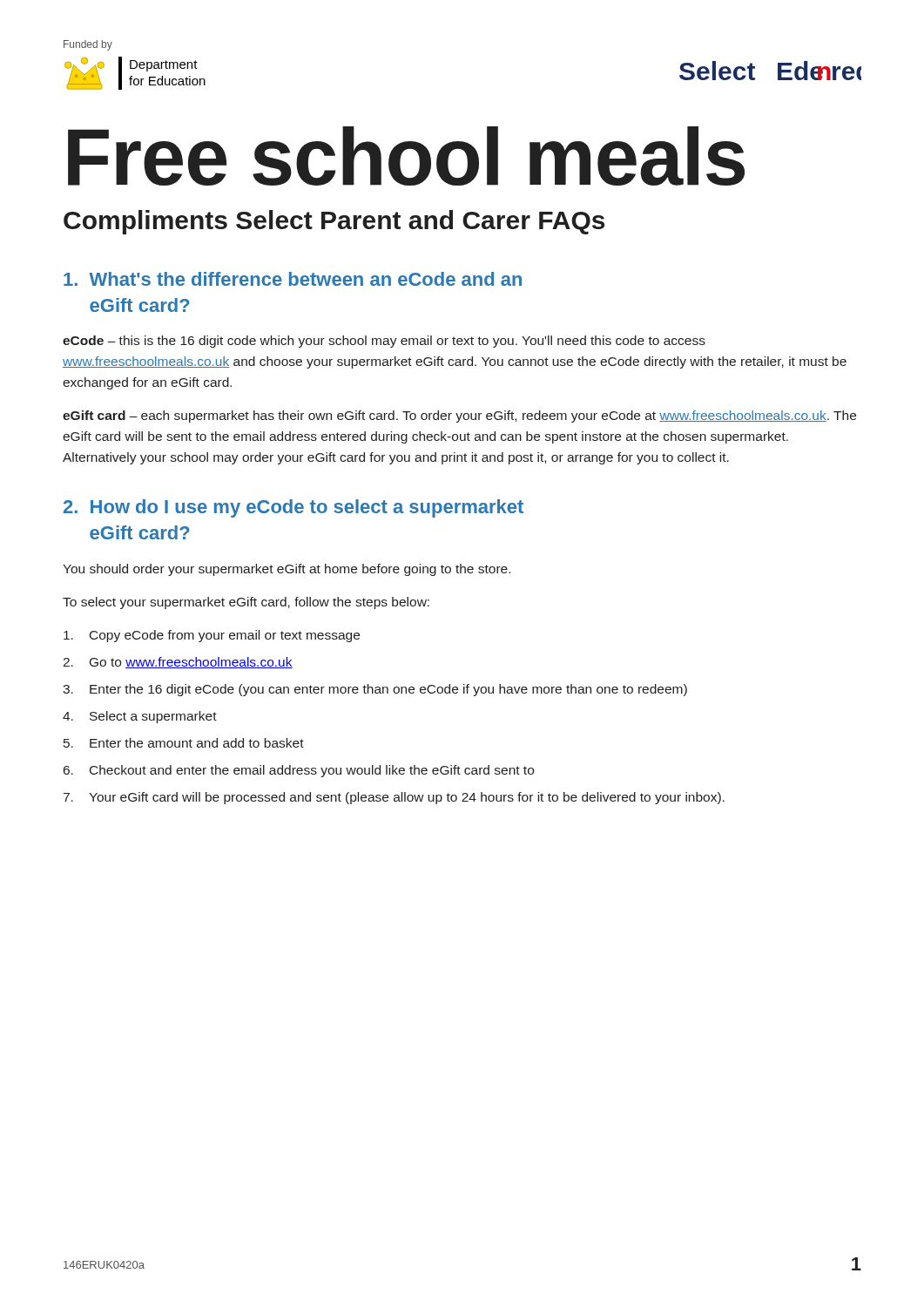Select the section header that says "2. How do I use my"
The image size is (924, 1307).
(293, 520)
